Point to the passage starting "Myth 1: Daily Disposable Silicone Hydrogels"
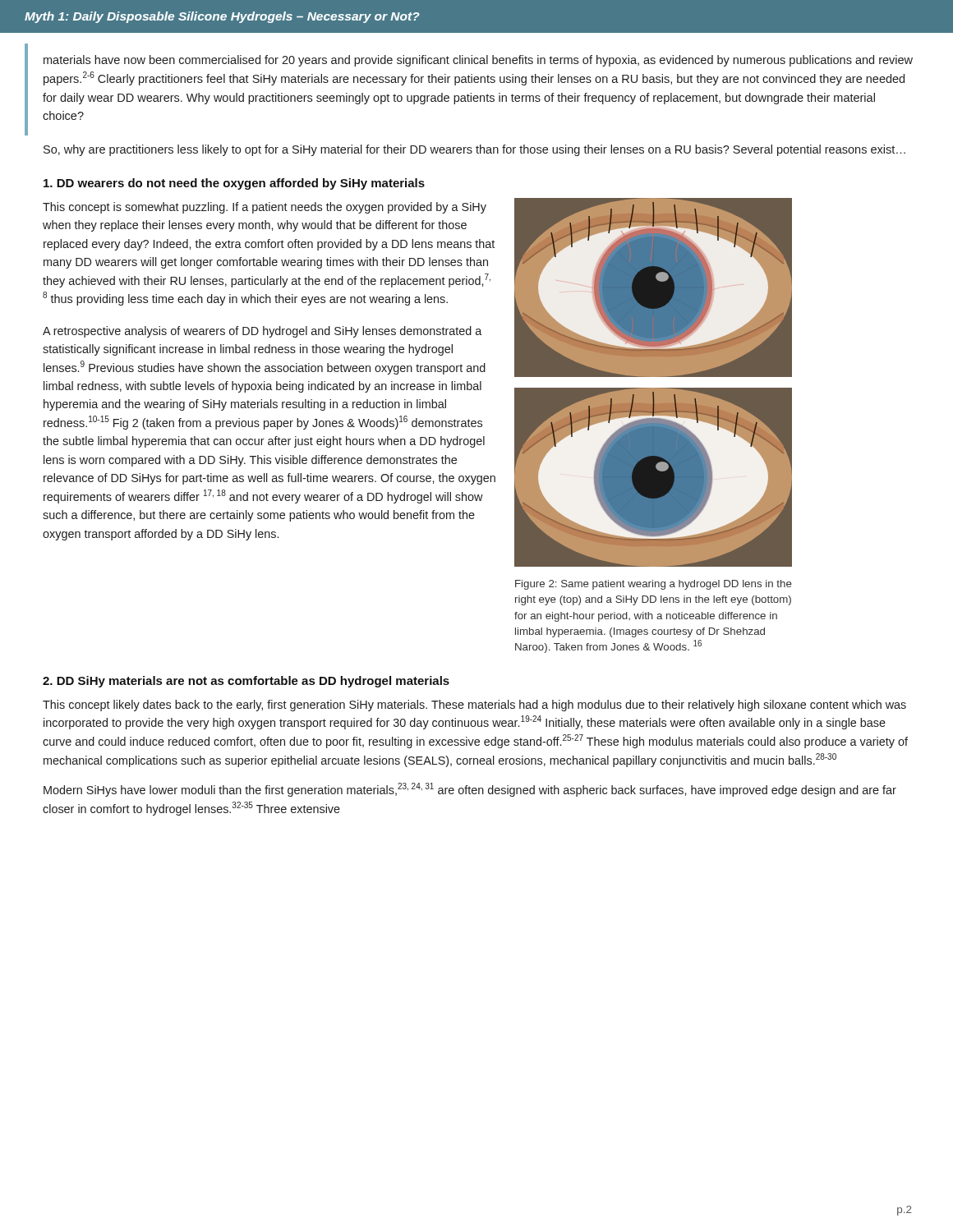Viewport: 953px width, 1232px height. (x=222, y=16)
